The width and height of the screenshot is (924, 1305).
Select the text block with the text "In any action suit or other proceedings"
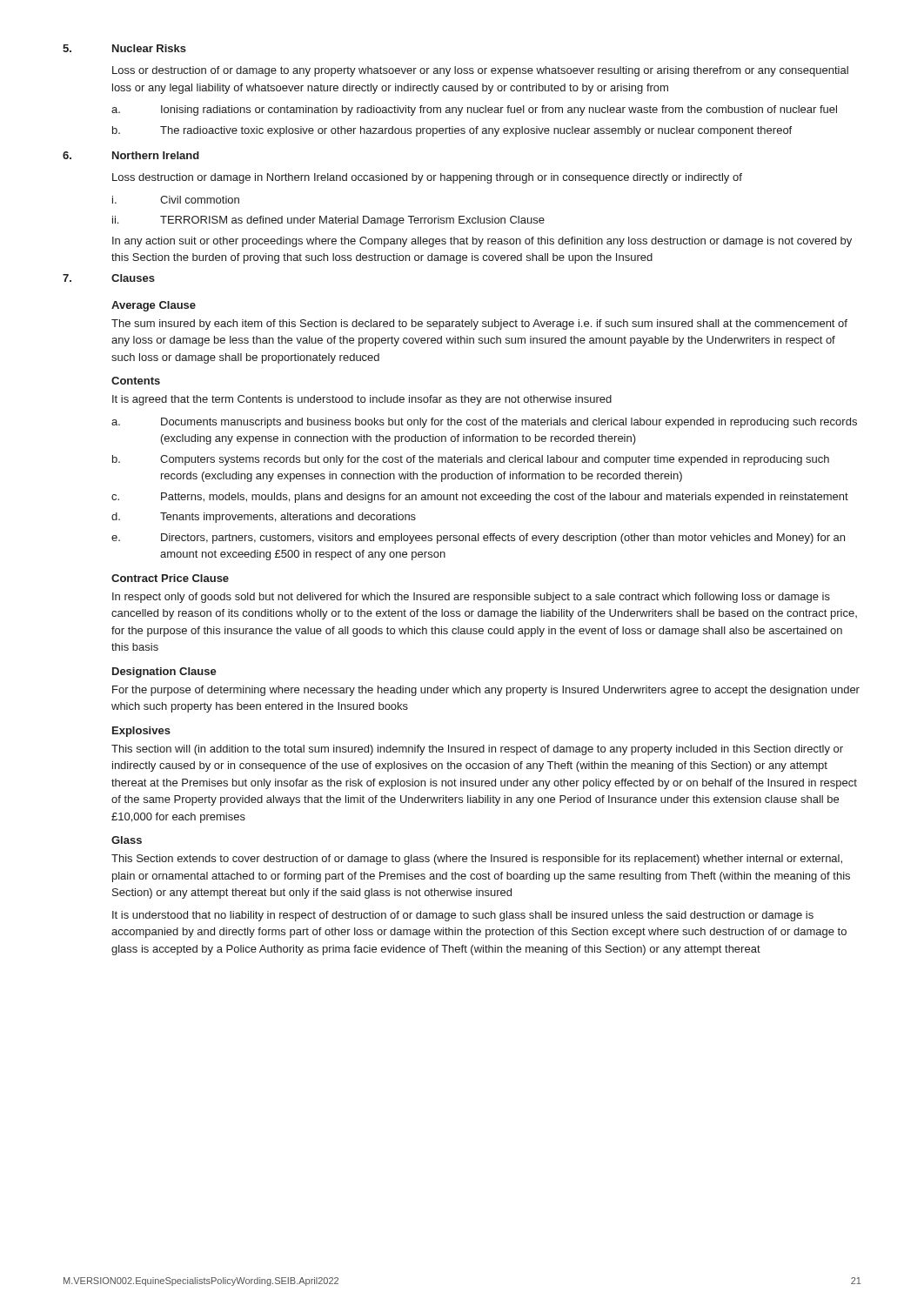pyautogui.click(x=486, y=249)
